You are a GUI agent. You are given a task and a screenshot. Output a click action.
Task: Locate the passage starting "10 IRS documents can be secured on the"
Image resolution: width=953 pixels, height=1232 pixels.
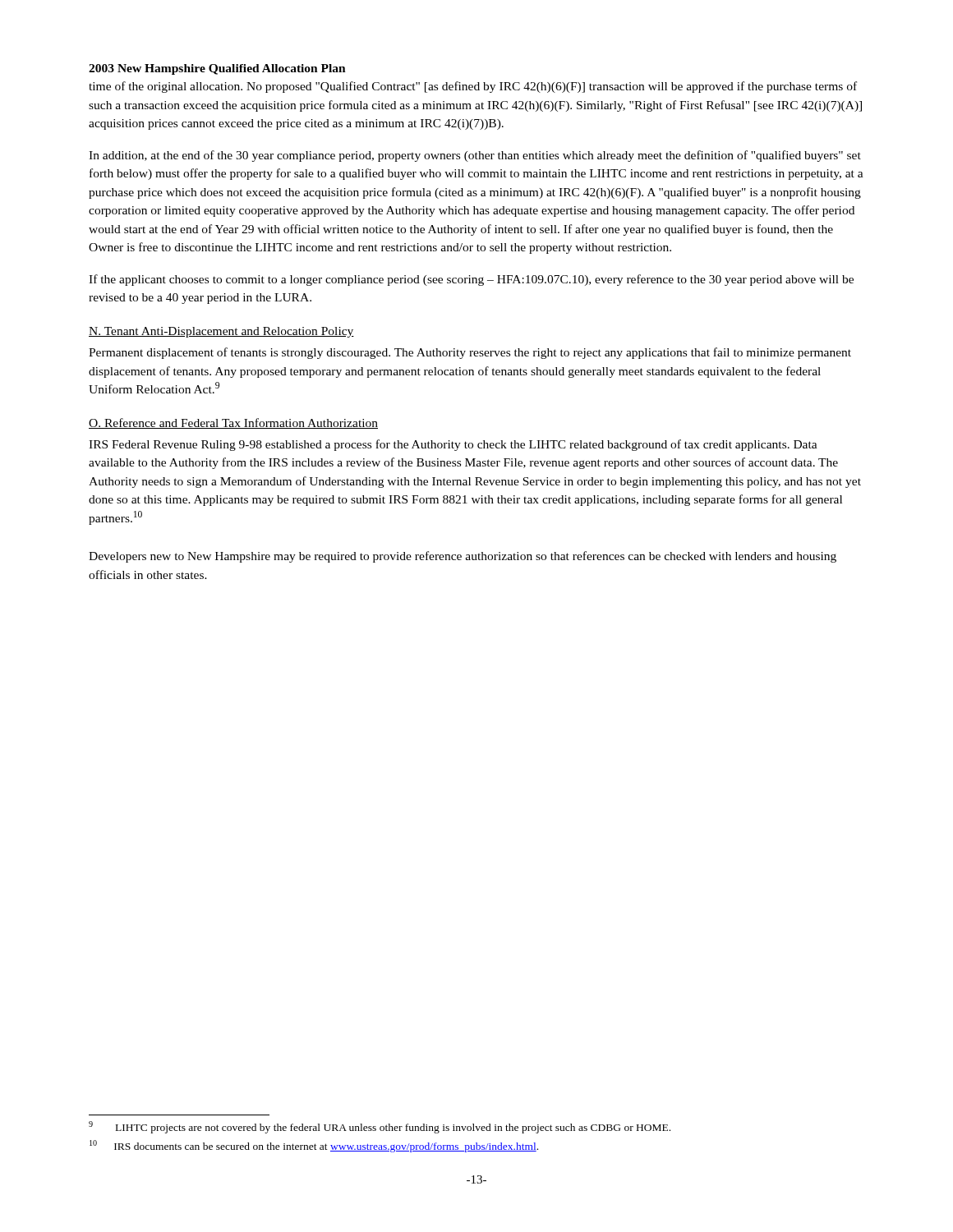point(314,1146)
